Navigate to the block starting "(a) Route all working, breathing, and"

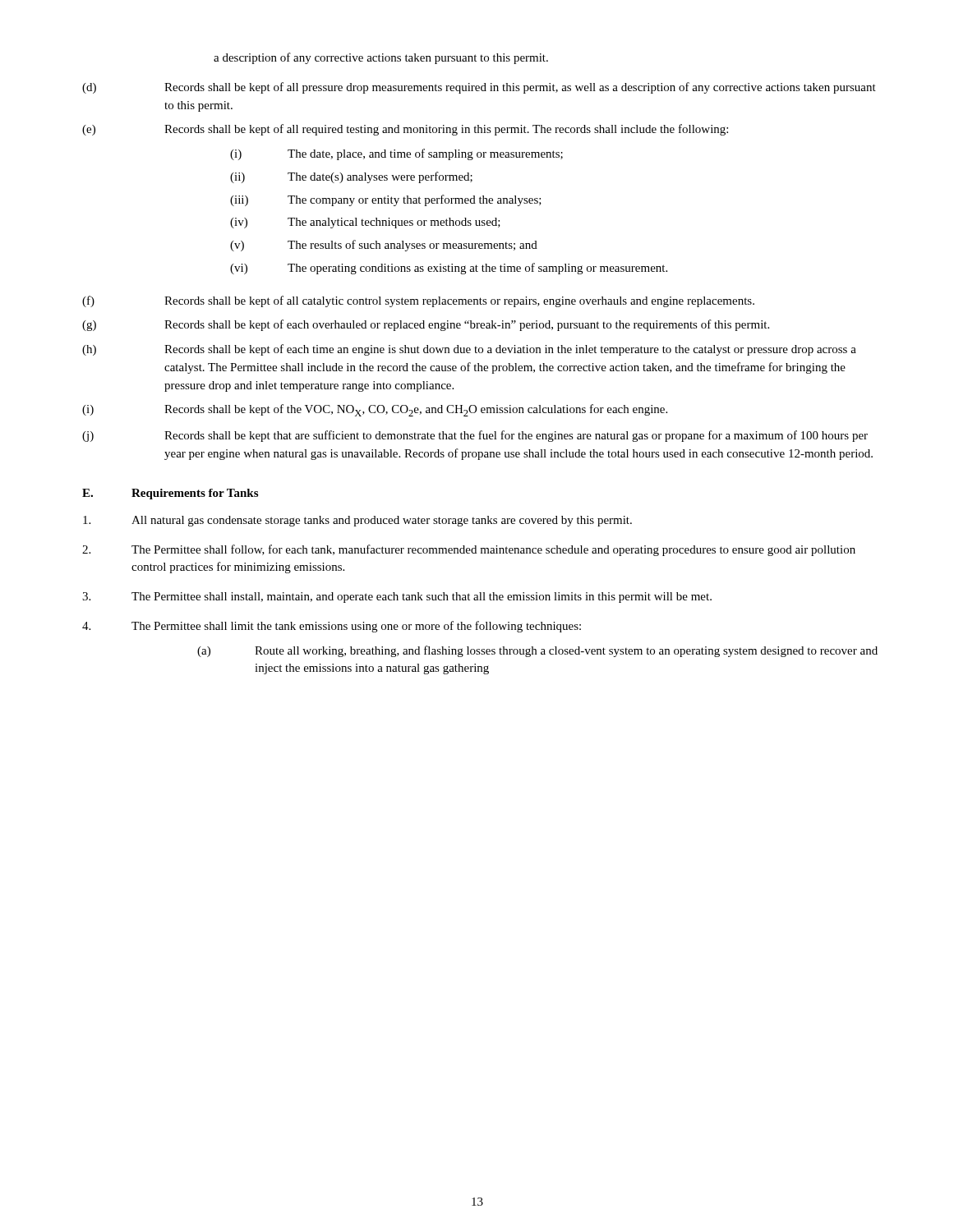tap(539, 660)
